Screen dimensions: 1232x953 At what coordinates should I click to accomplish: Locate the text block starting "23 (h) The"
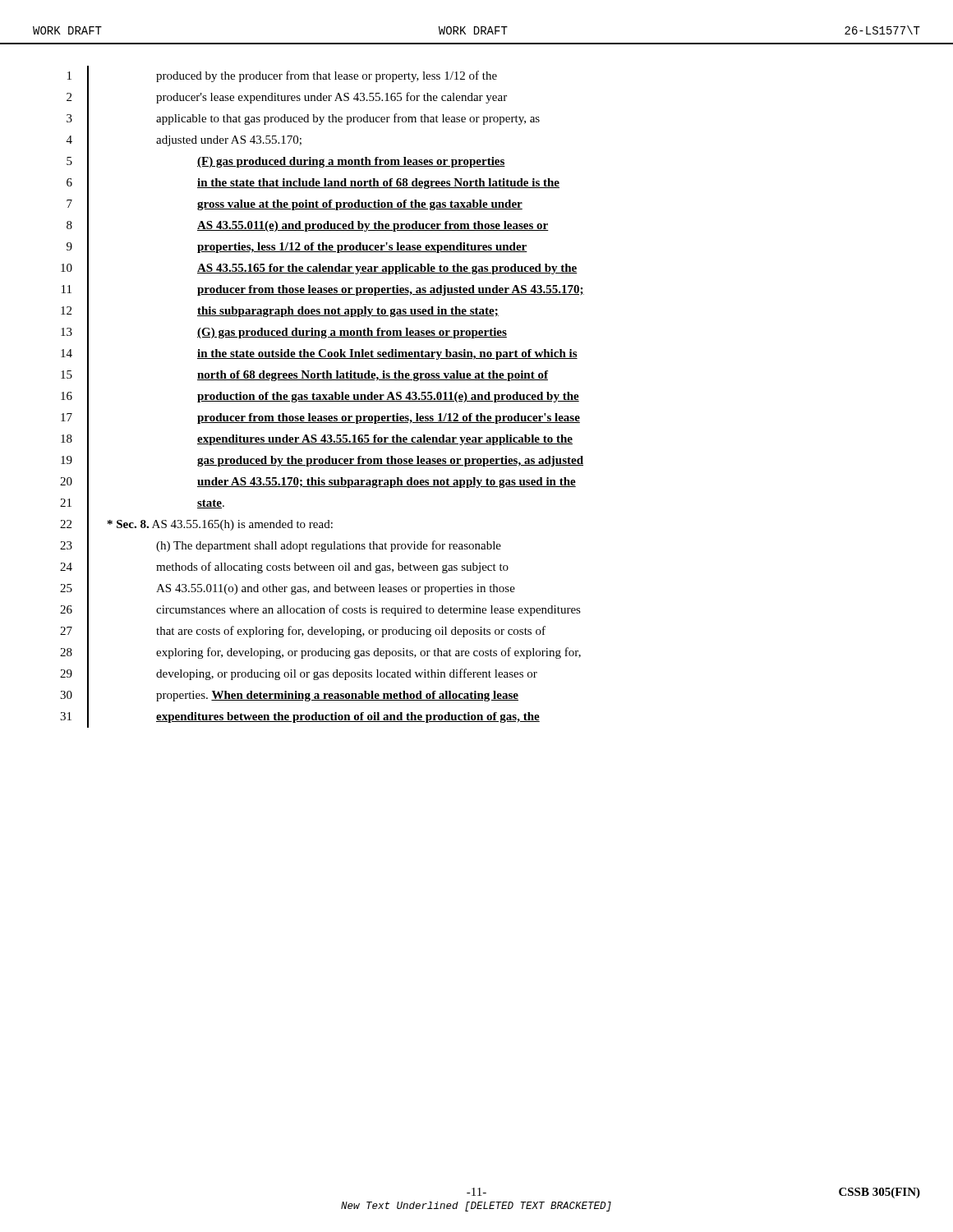(x=476, y=546)
